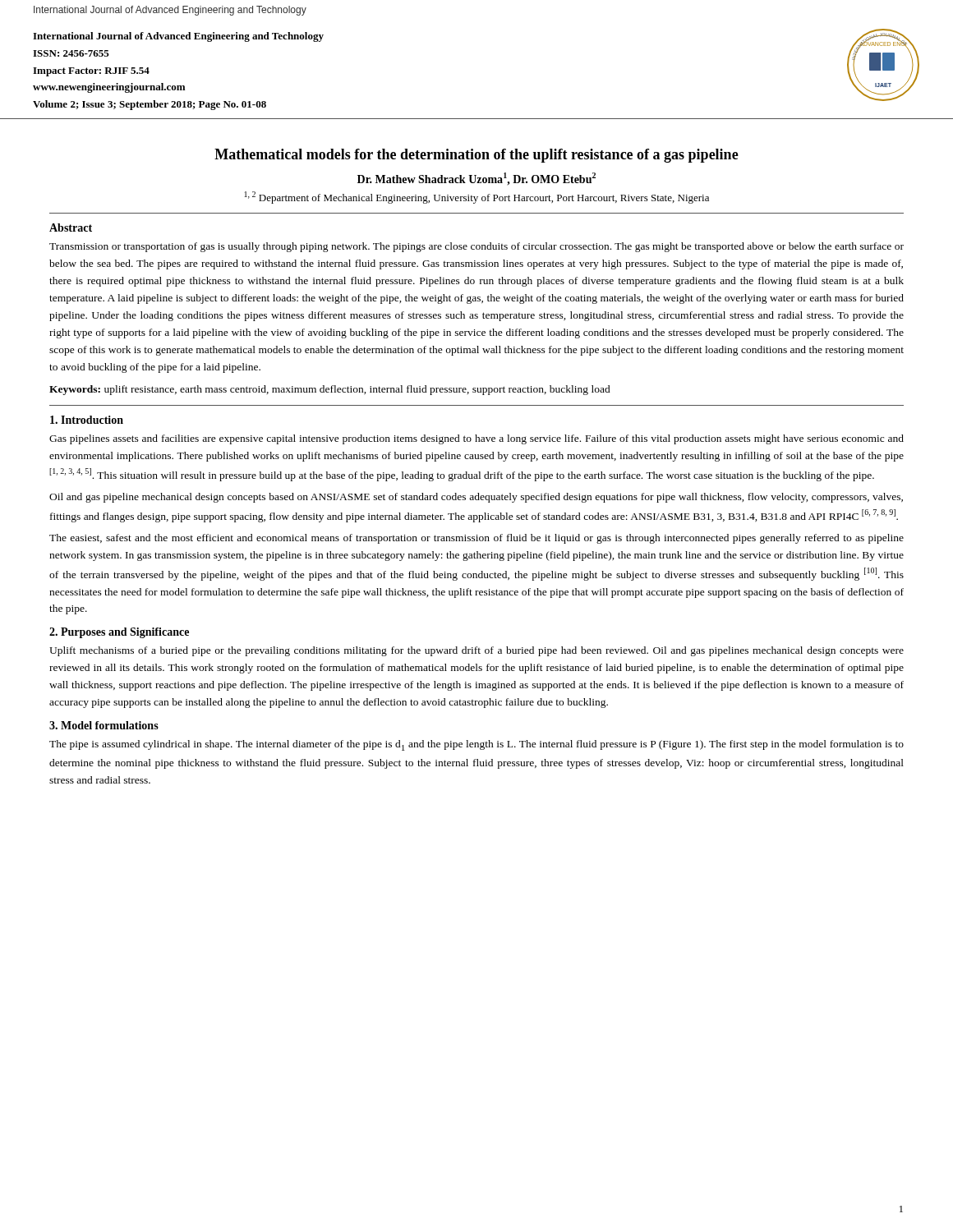Navigate to the passage starting "Dr. Mathew Shadrack Uzoma1,"

[476, 178]
